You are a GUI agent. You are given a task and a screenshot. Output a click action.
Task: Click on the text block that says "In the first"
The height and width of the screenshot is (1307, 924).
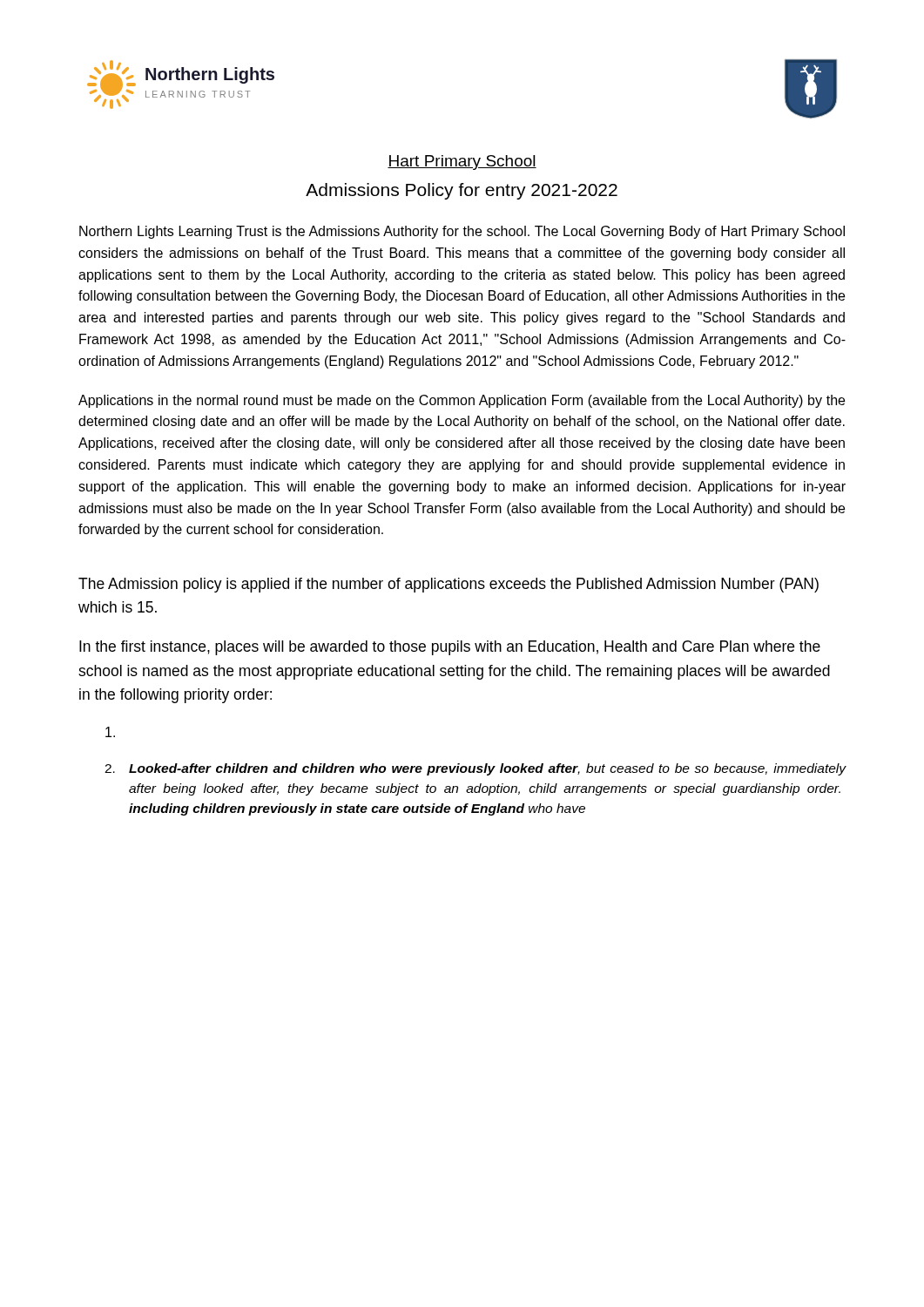pyautogui.click(x=454, y=671)
